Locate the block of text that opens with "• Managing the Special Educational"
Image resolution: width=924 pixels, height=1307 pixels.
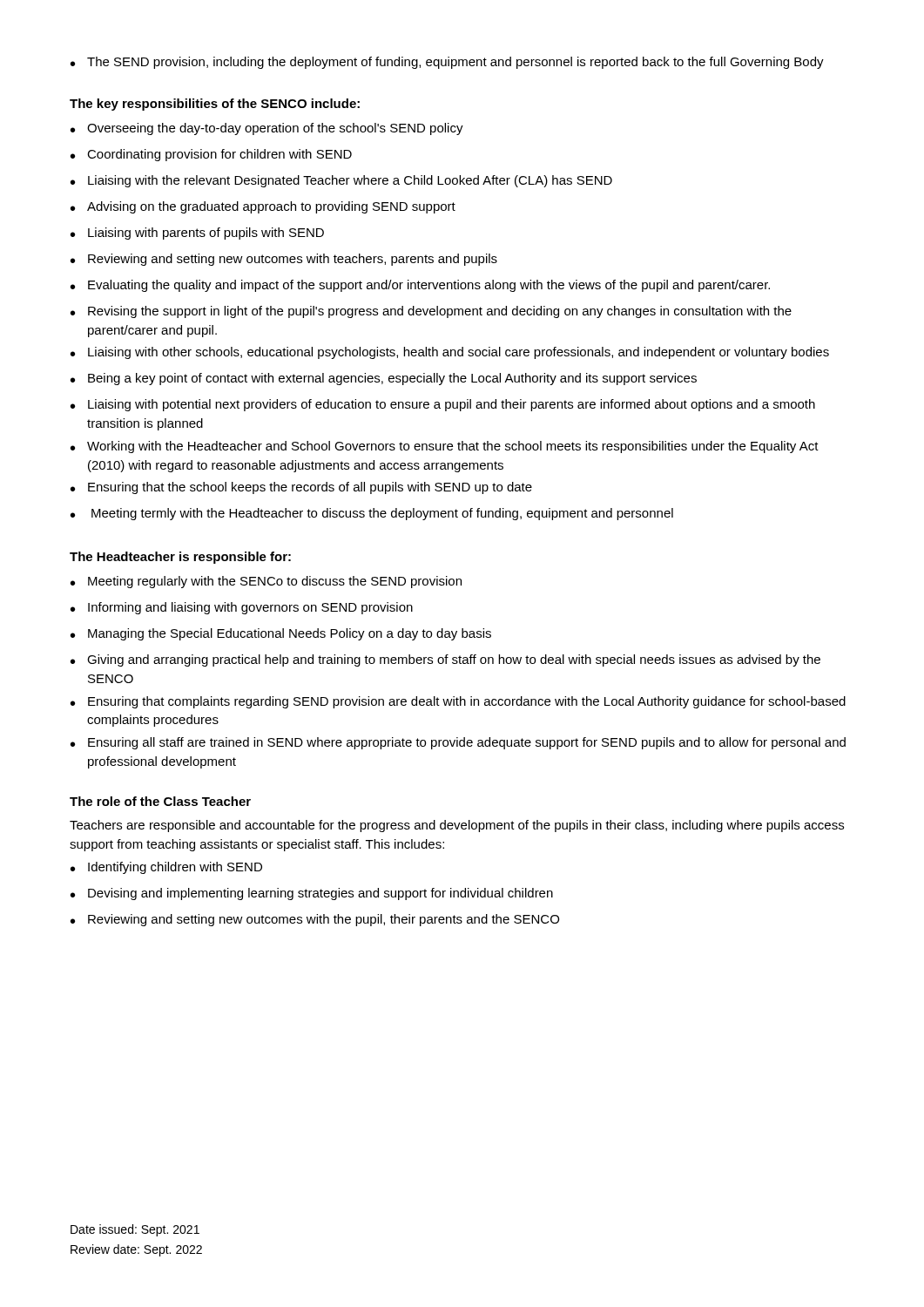pos(462,635)
